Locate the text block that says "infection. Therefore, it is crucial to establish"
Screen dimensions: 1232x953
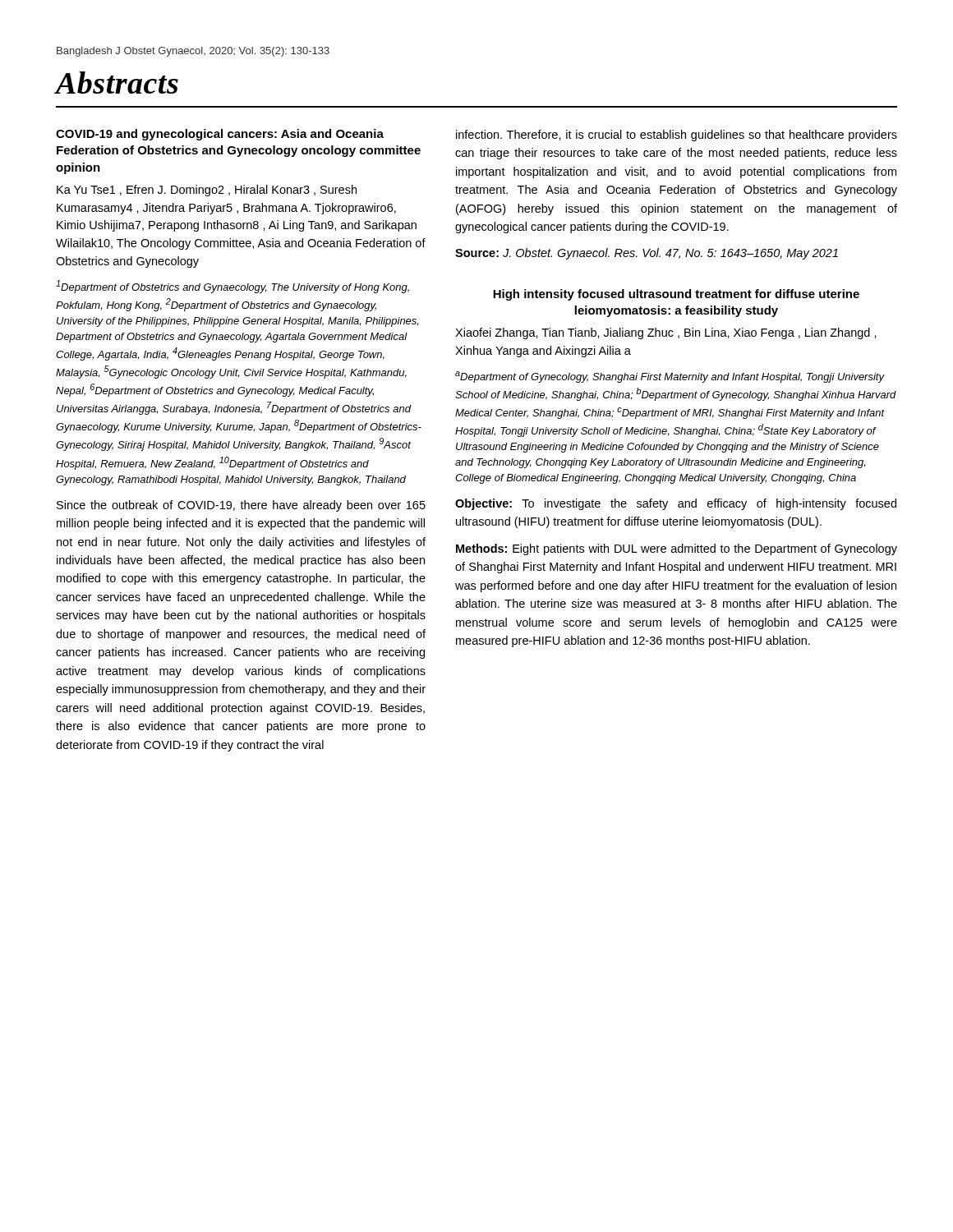tap(676, 181)
